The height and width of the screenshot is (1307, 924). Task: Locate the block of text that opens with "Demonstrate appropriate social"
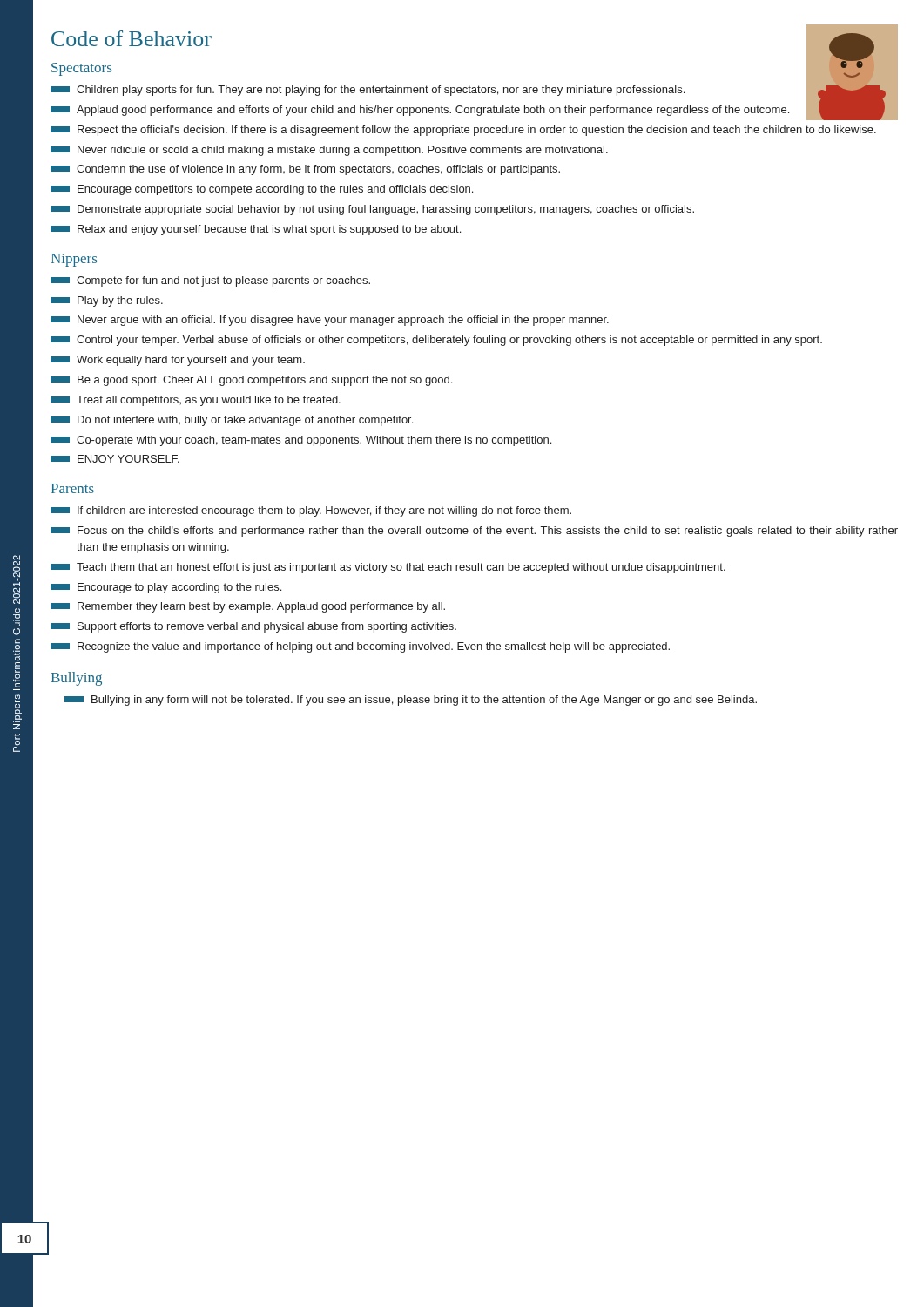474,210
